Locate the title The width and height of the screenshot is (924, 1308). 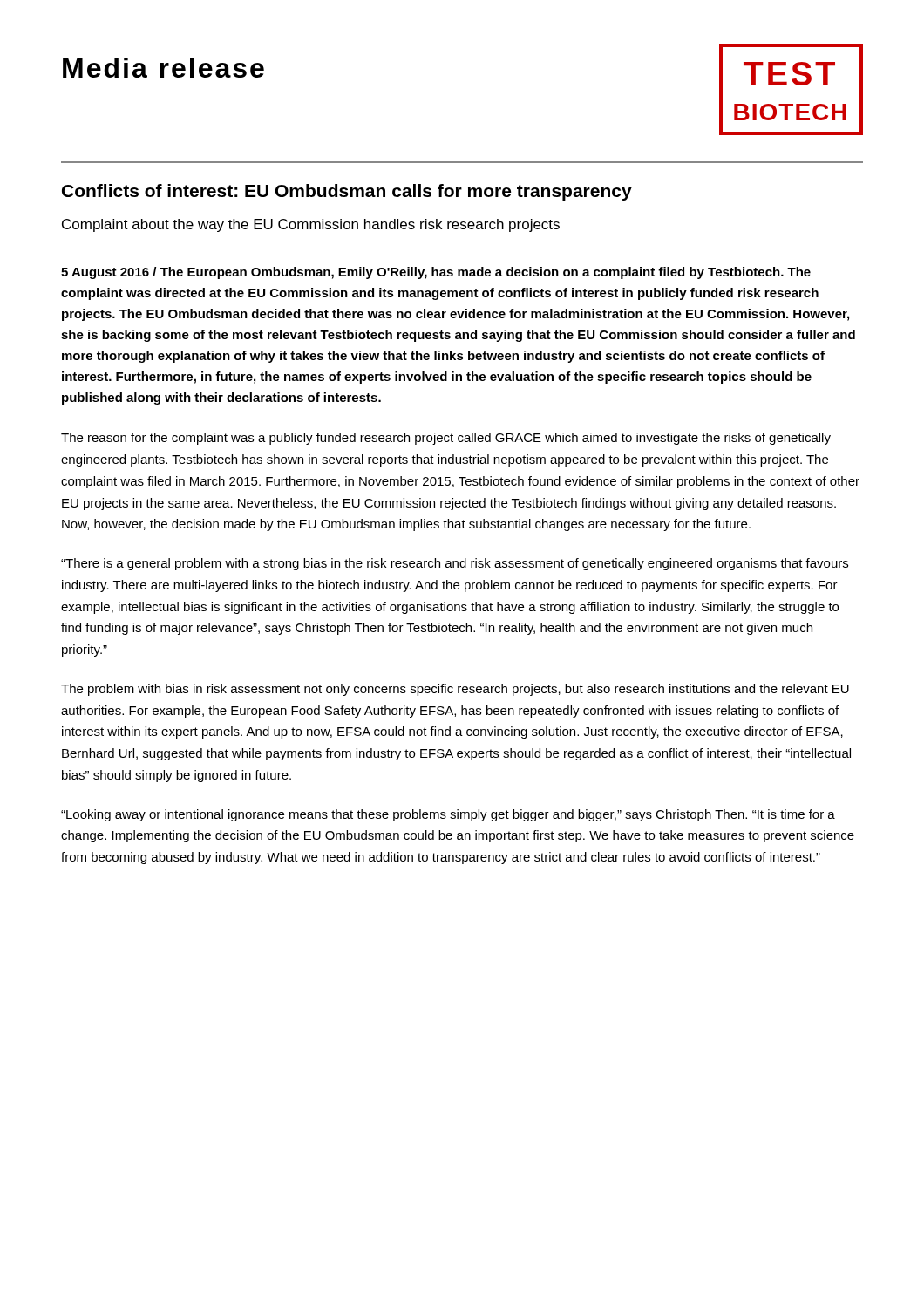pyautogui.click(x=164, y=68)
